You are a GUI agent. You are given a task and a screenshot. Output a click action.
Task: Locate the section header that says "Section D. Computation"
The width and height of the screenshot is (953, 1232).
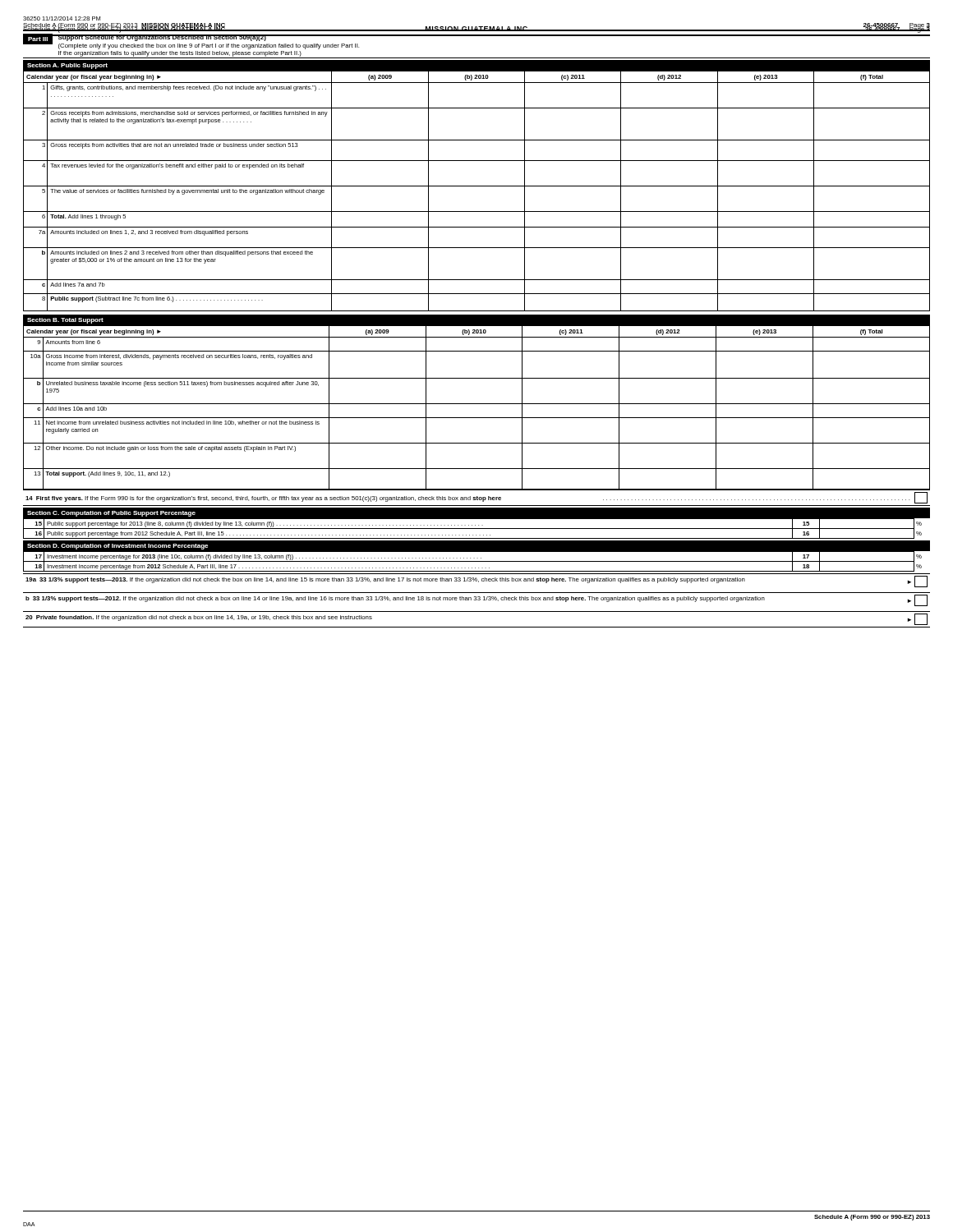pyautogui.click(x=118, y=546)
